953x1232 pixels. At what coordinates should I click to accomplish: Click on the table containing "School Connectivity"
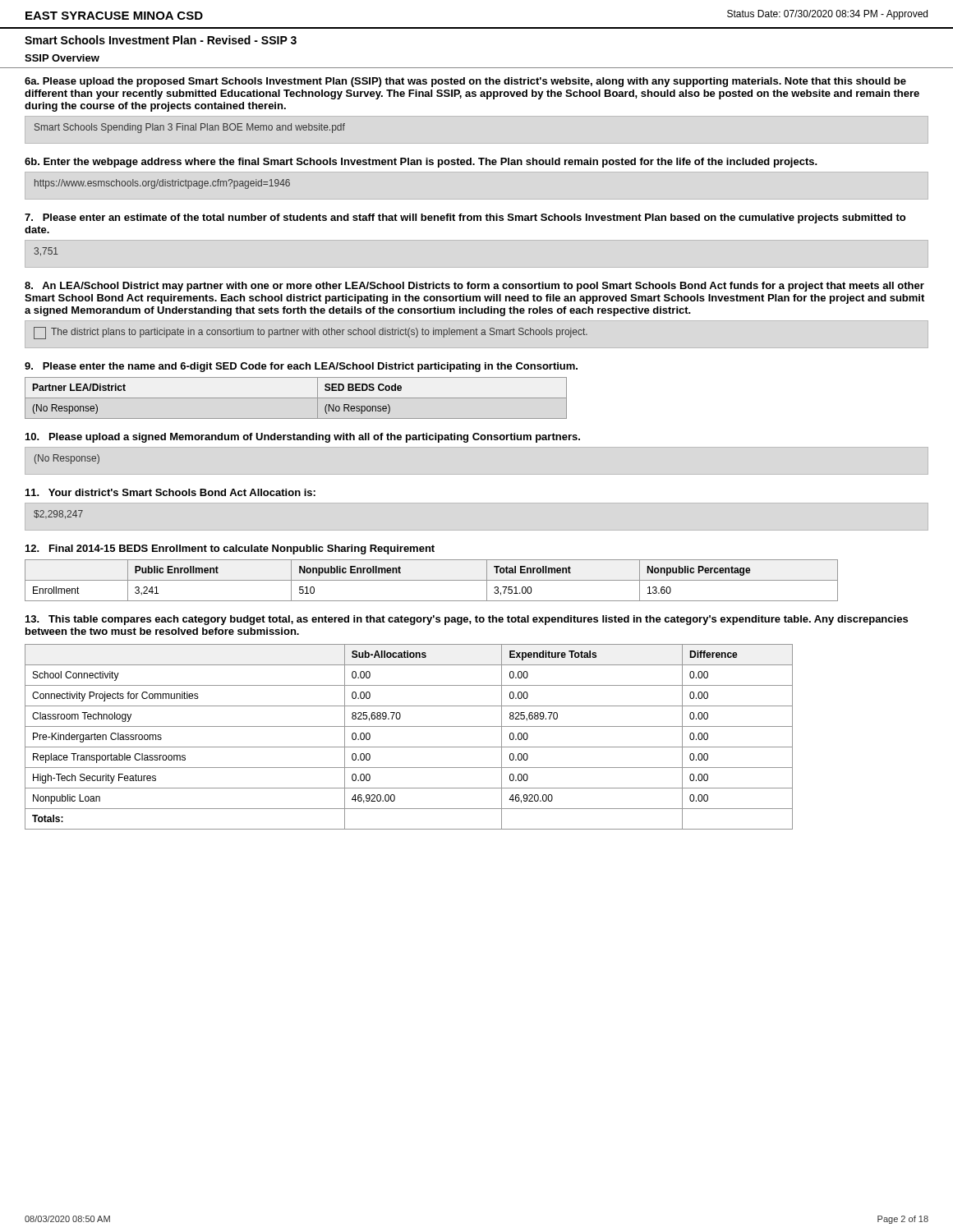pos(476,737)
